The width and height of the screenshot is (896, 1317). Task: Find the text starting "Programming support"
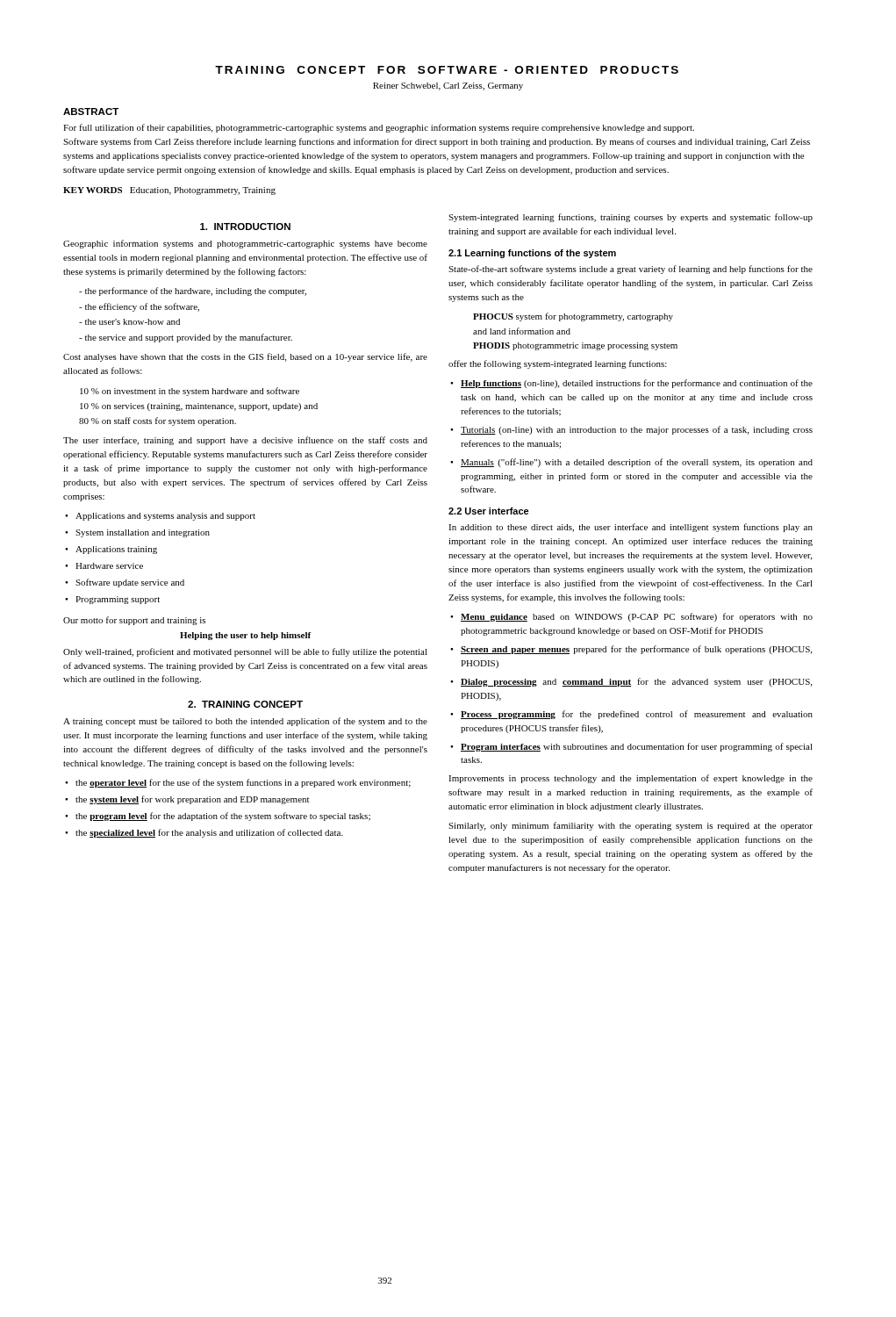click(x=118, y=599)
